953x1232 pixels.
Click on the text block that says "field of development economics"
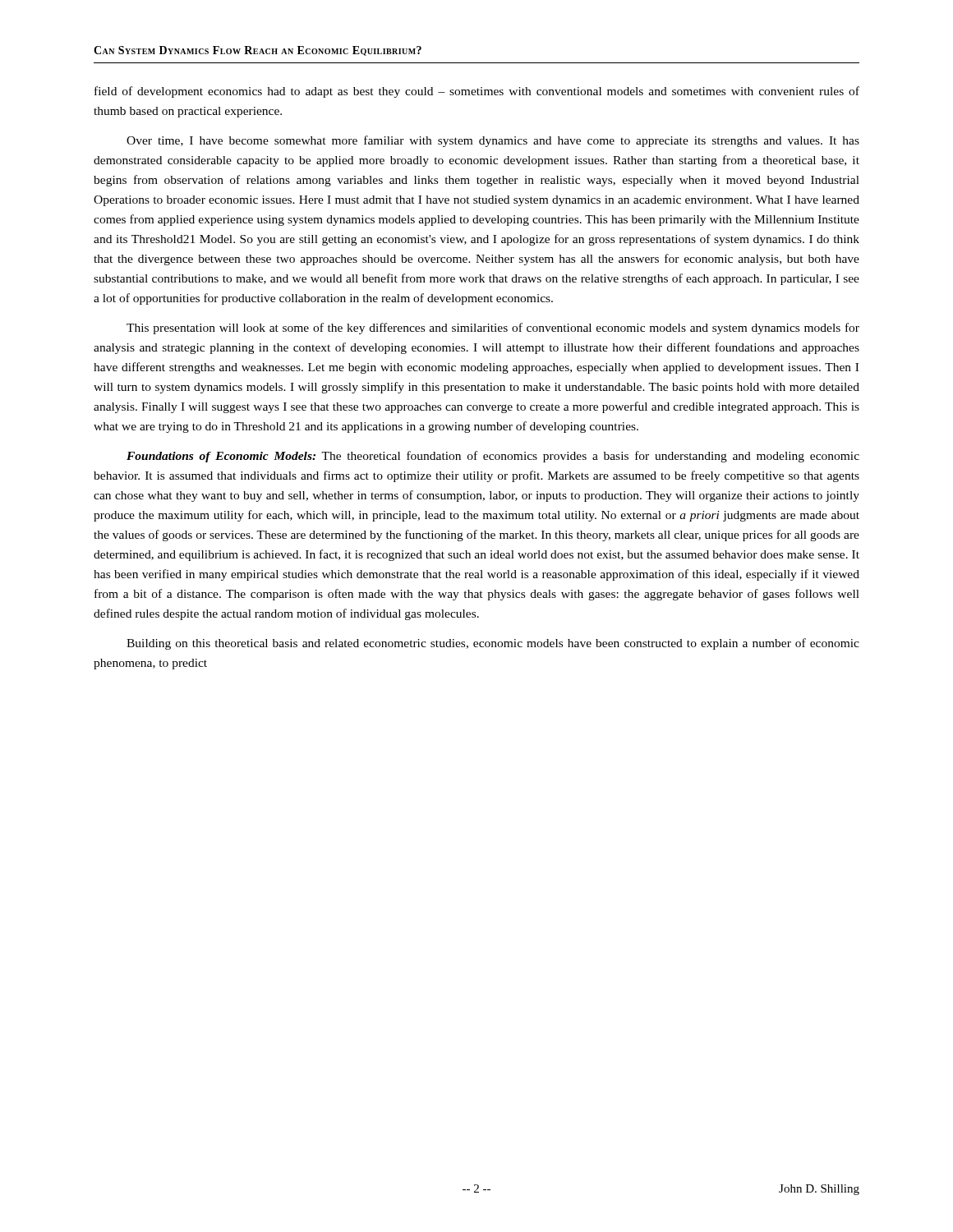point(476,377)
